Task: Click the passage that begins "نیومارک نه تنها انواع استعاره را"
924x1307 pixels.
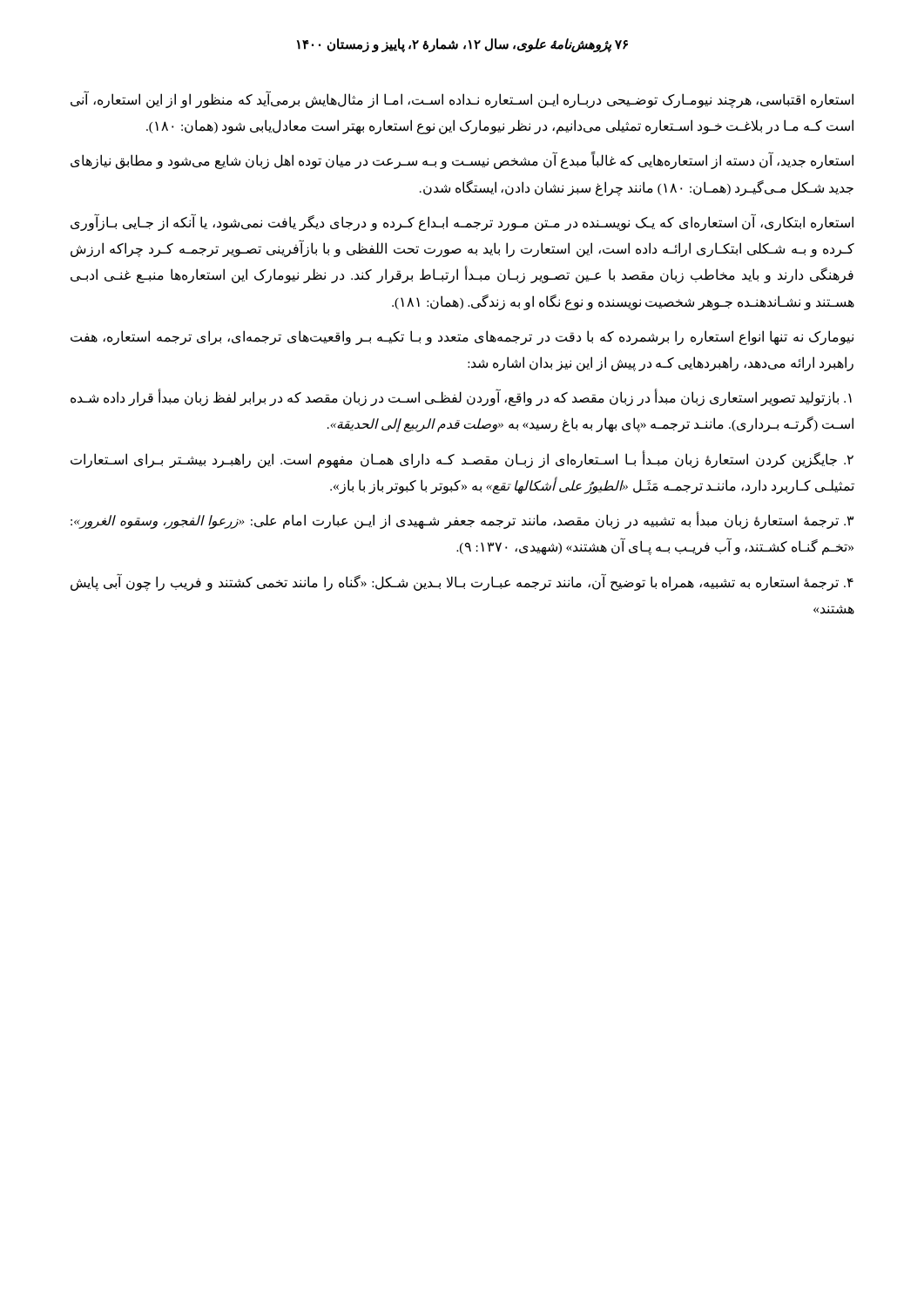Action: 462,350
